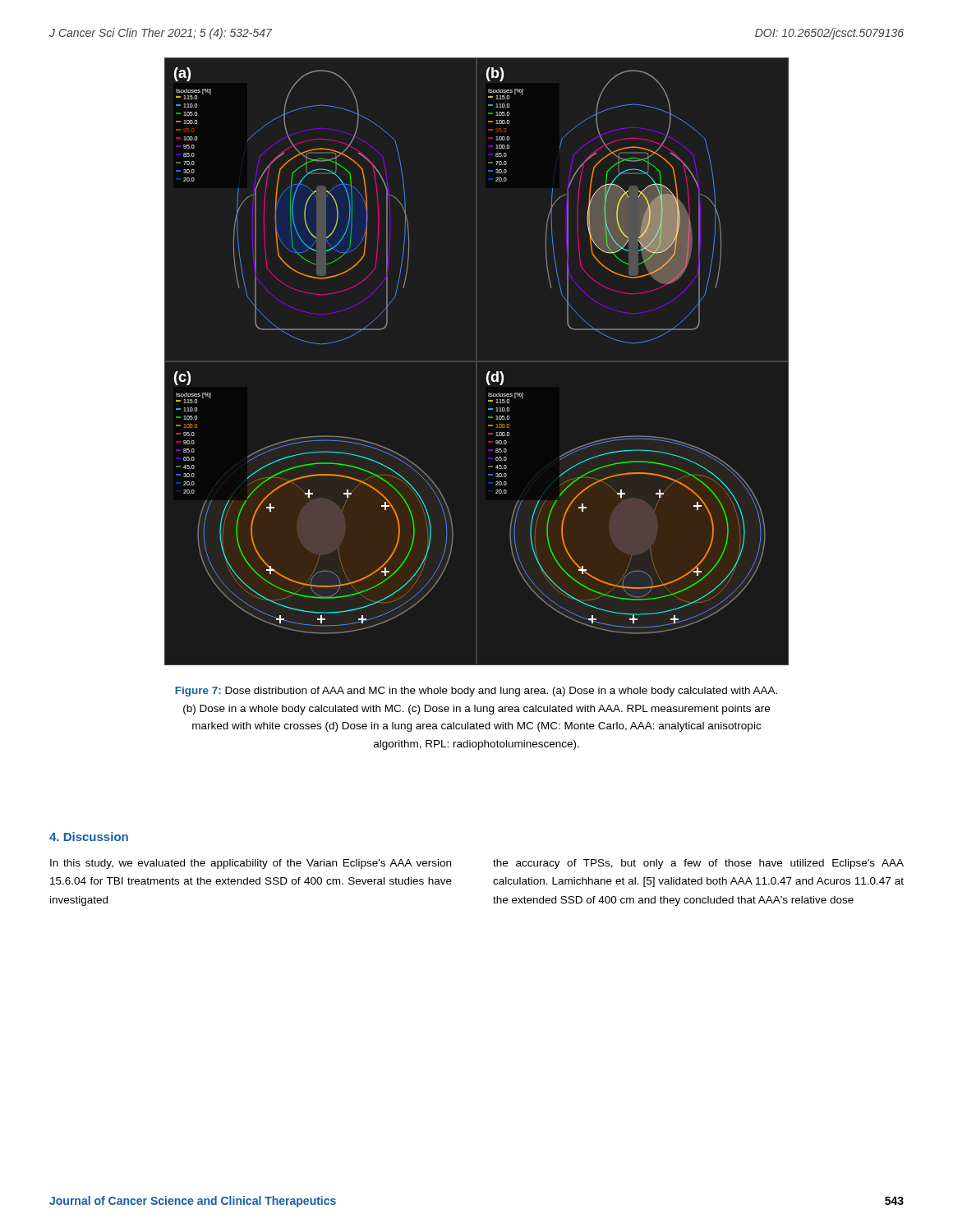Locate the photo

pyautogui.click(x=476, y=361)
